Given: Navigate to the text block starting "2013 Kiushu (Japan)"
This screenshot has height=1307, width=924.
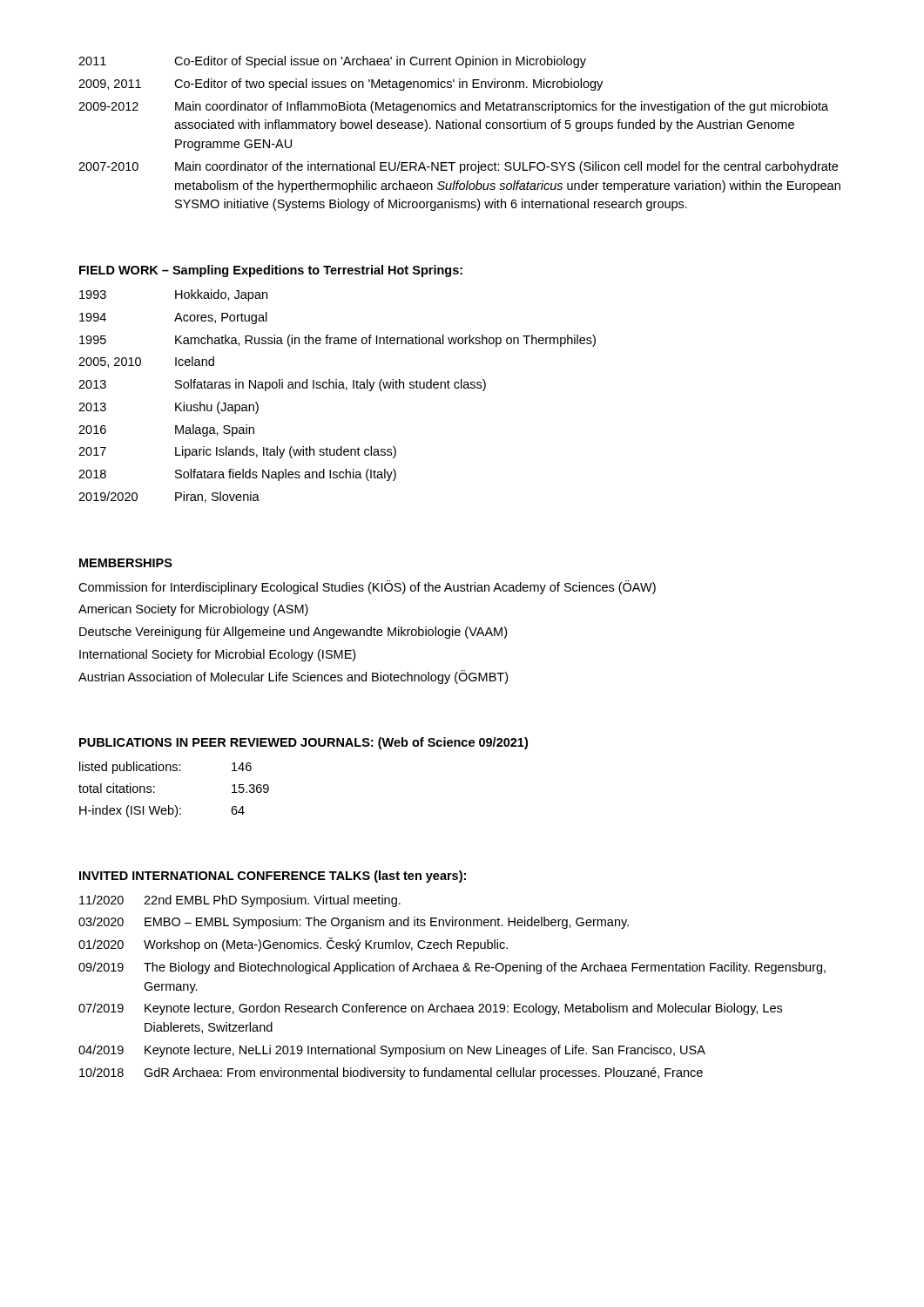Looking at the screenshot, I should coord(96,407).
